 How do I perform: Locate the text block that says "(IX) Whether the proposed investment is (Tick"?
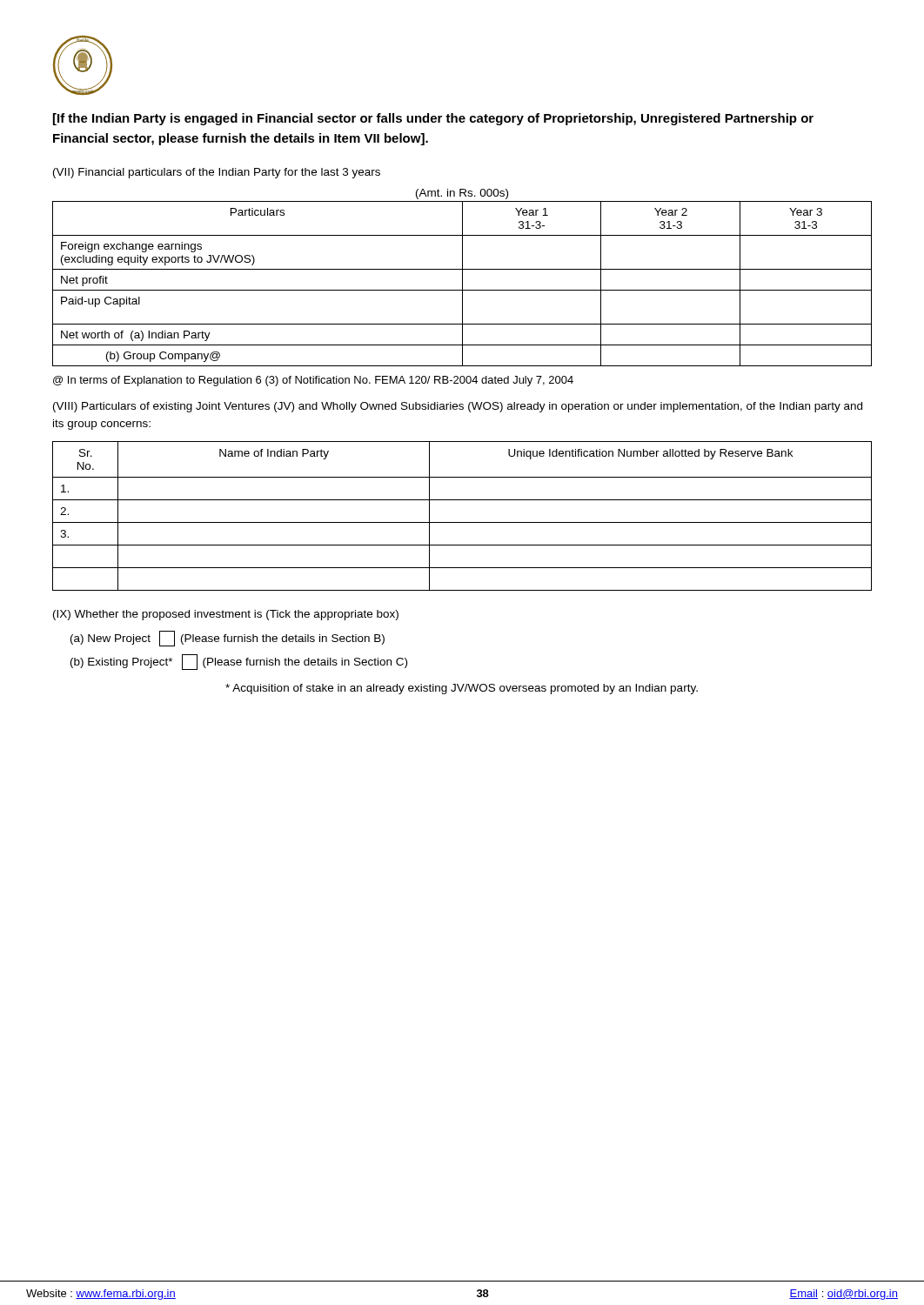[226, 614]
